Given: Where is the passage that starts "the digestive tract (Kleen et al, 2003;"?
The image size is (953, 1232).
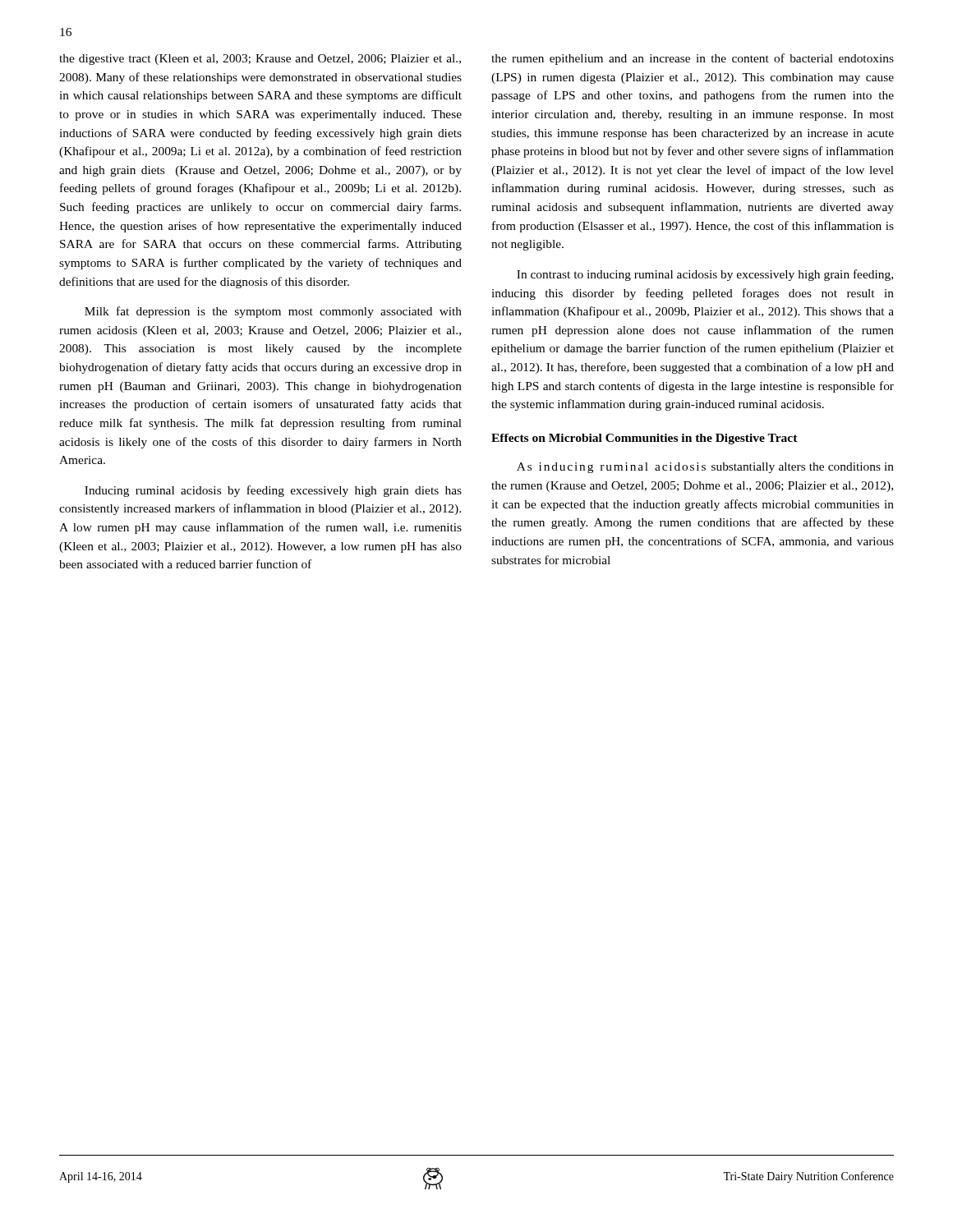Looking at the screenshot, I should pos(260,170).
